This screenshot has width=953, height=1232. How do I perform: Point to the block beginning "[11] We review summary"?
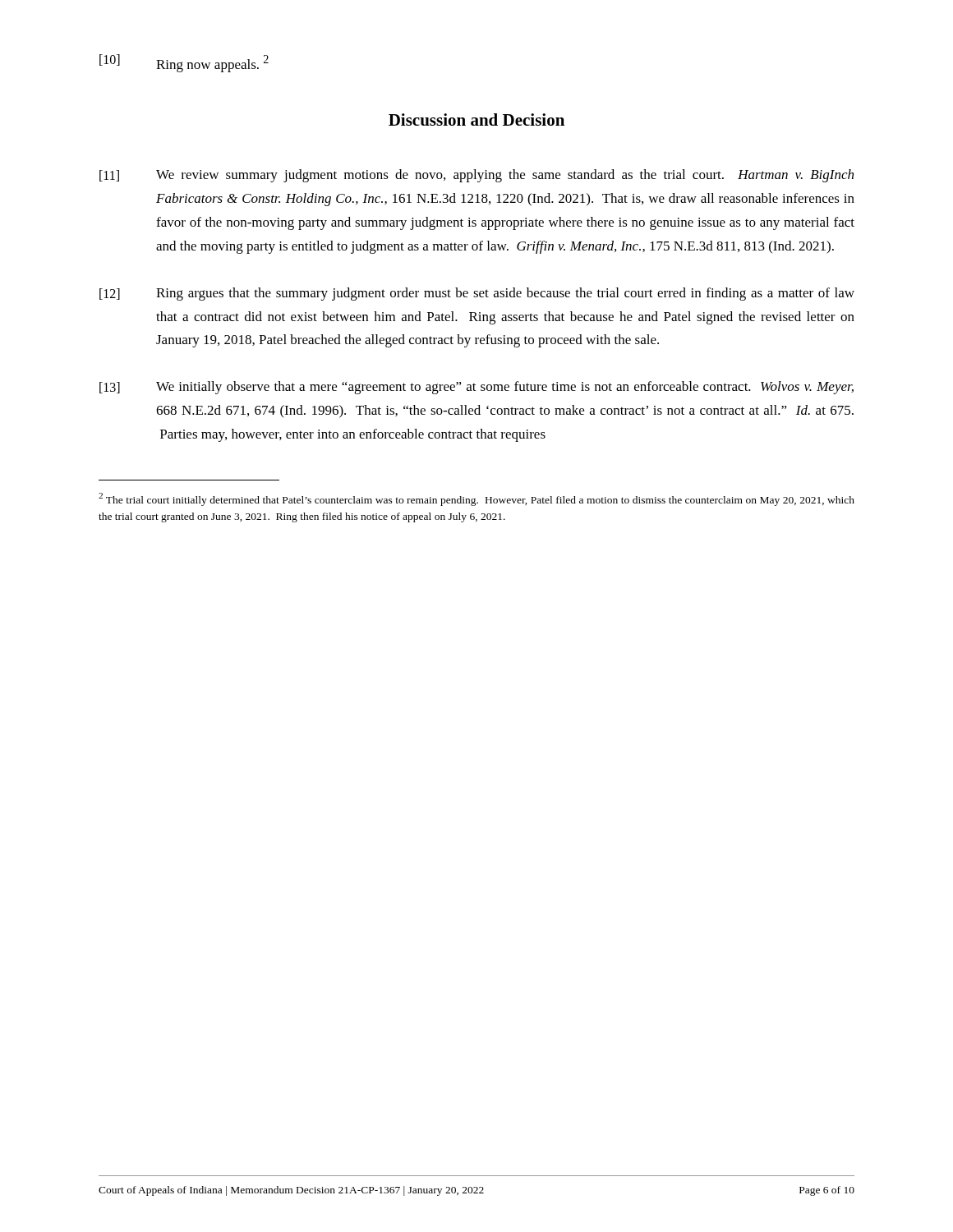point(476,211)
